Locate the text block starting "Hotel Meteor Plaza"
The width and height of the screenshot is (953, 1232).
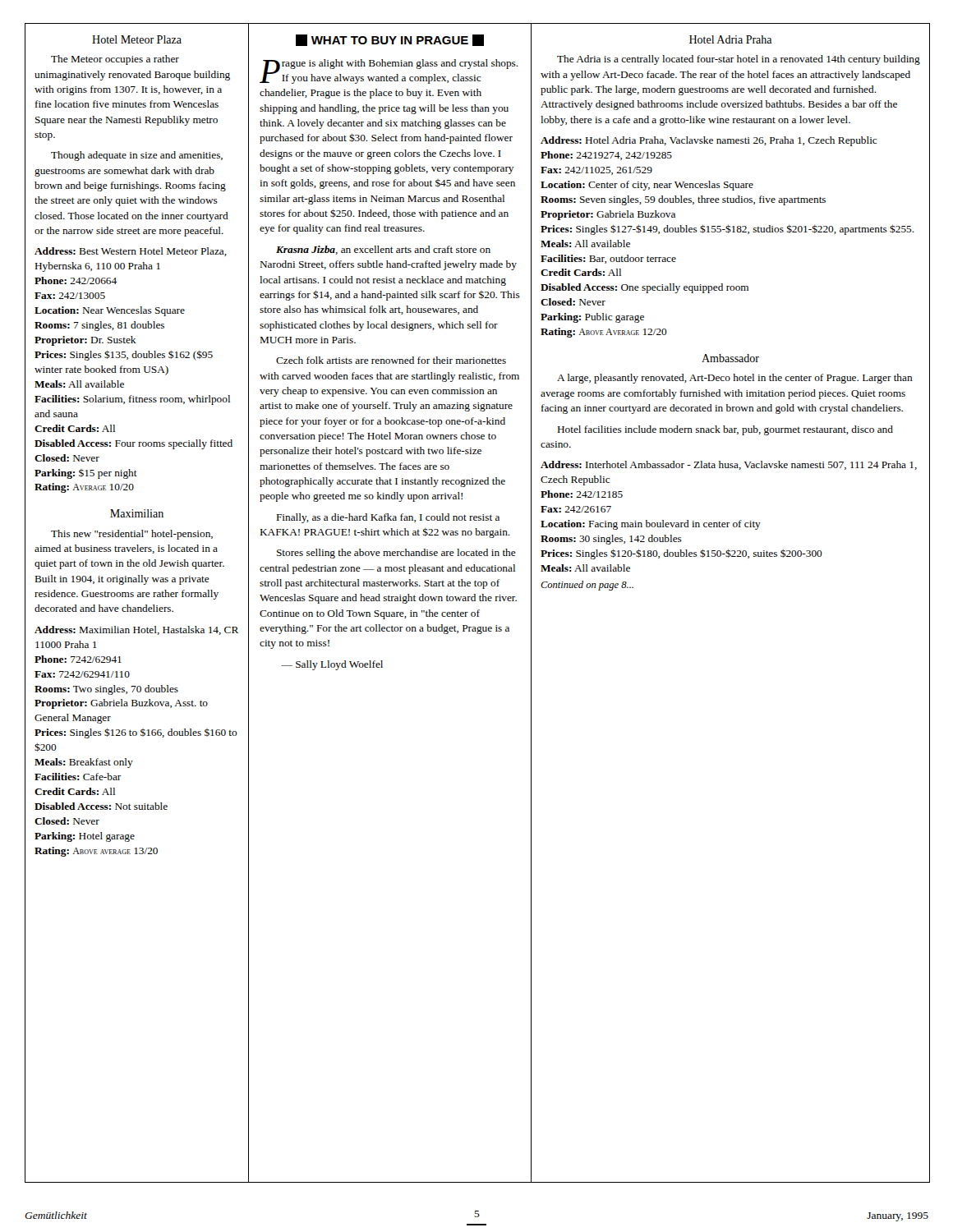pyautogui.click(x=137, y=40)
